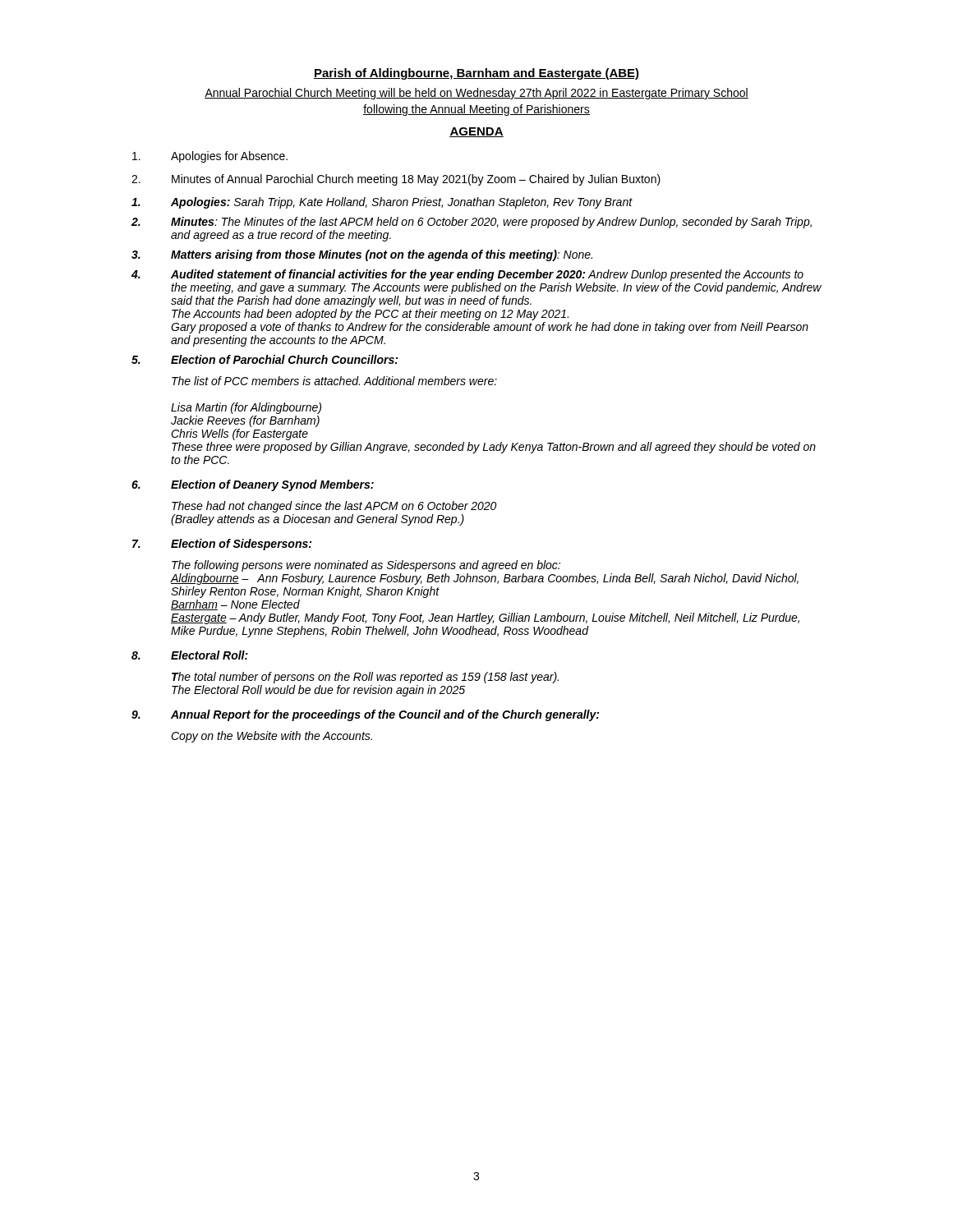Screen dimensions: 1232x953
Task: Navigate to the text block starting "following the Annual"
Action: [476, 109]
